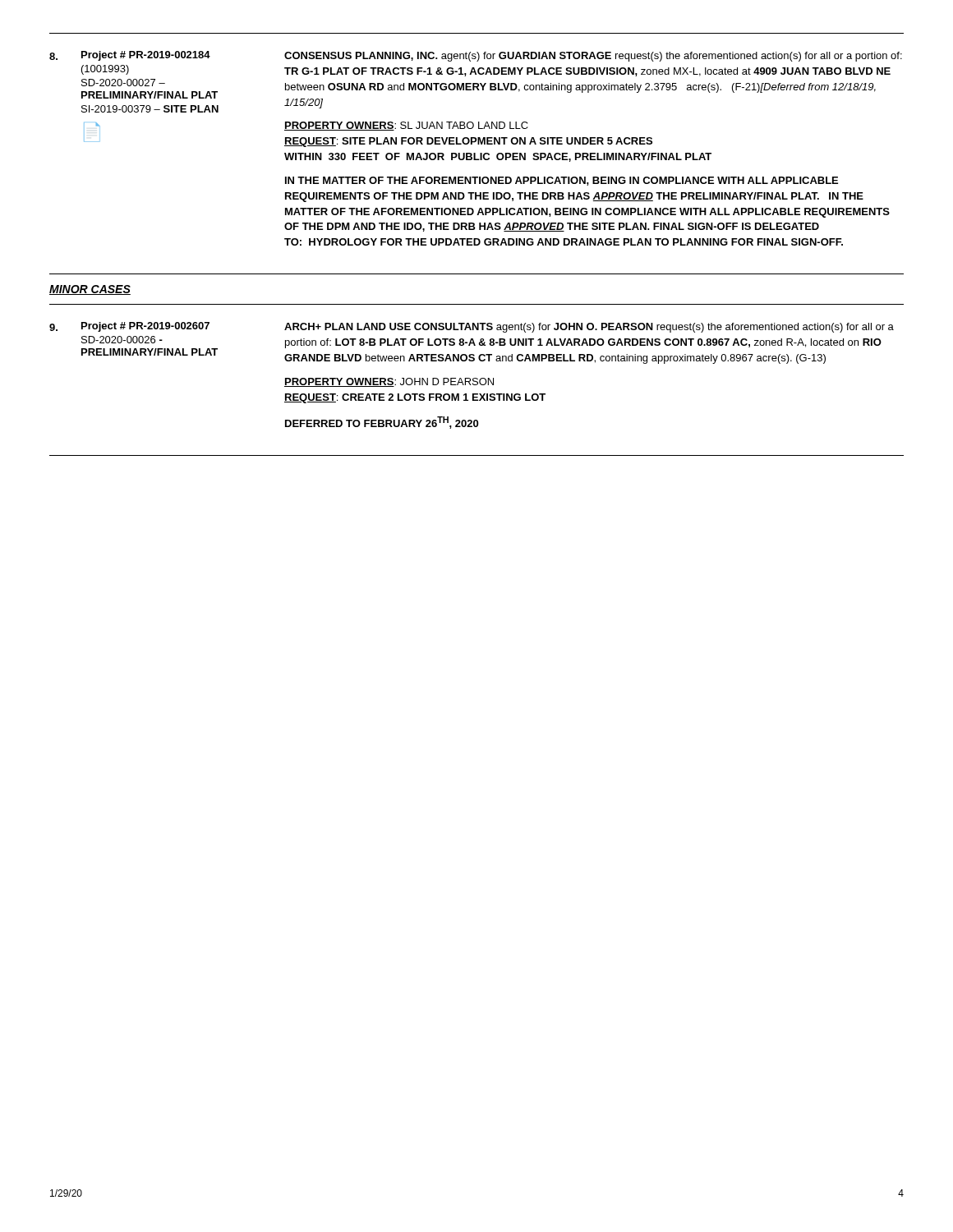Click the passage that begins "IN THE MATTER"
This screenshot has height=1232, width=953.
(587, 211)
